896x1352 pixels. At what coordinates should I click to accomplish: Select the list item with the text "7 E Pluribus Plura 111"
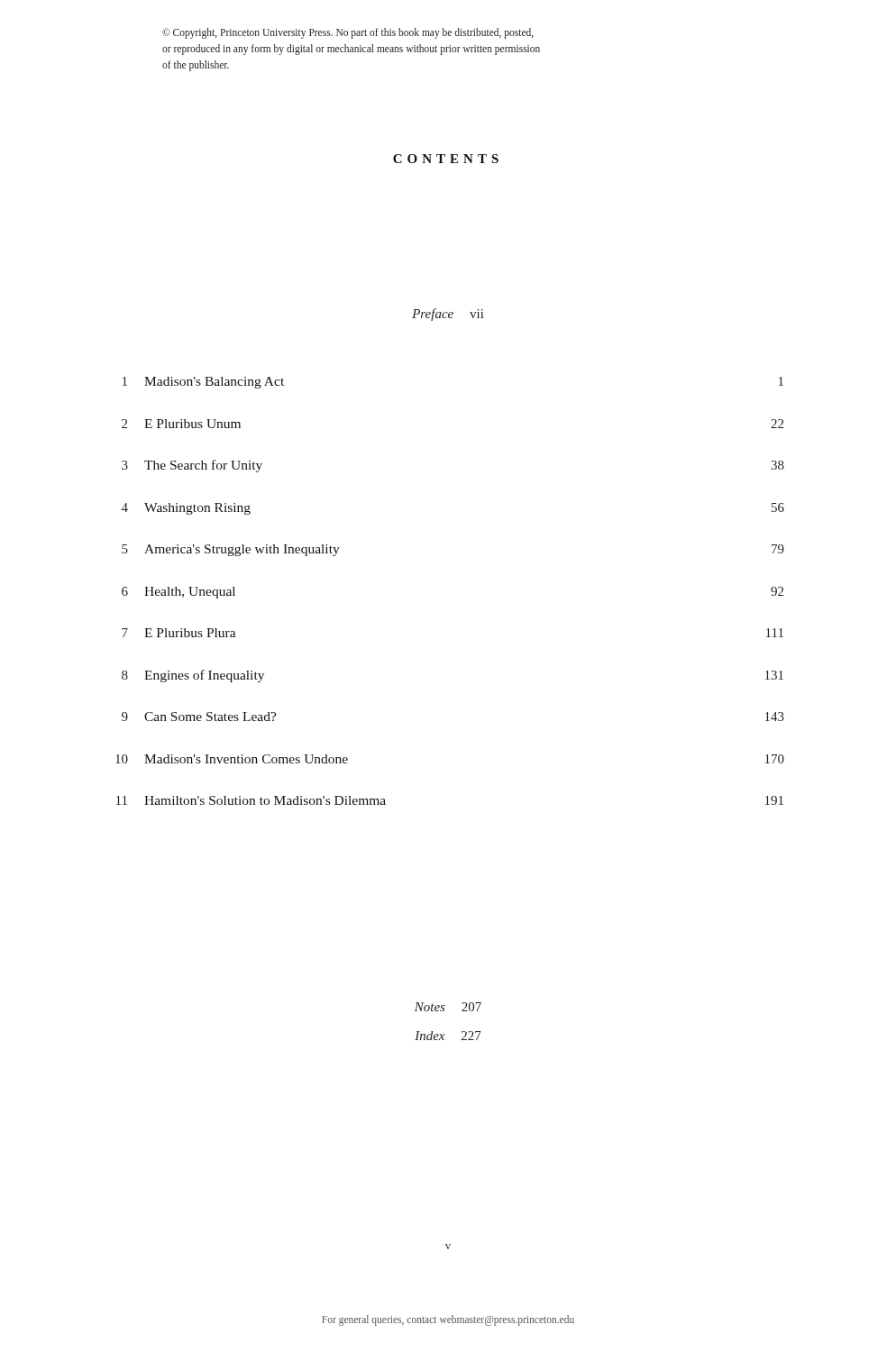(188, 632)
